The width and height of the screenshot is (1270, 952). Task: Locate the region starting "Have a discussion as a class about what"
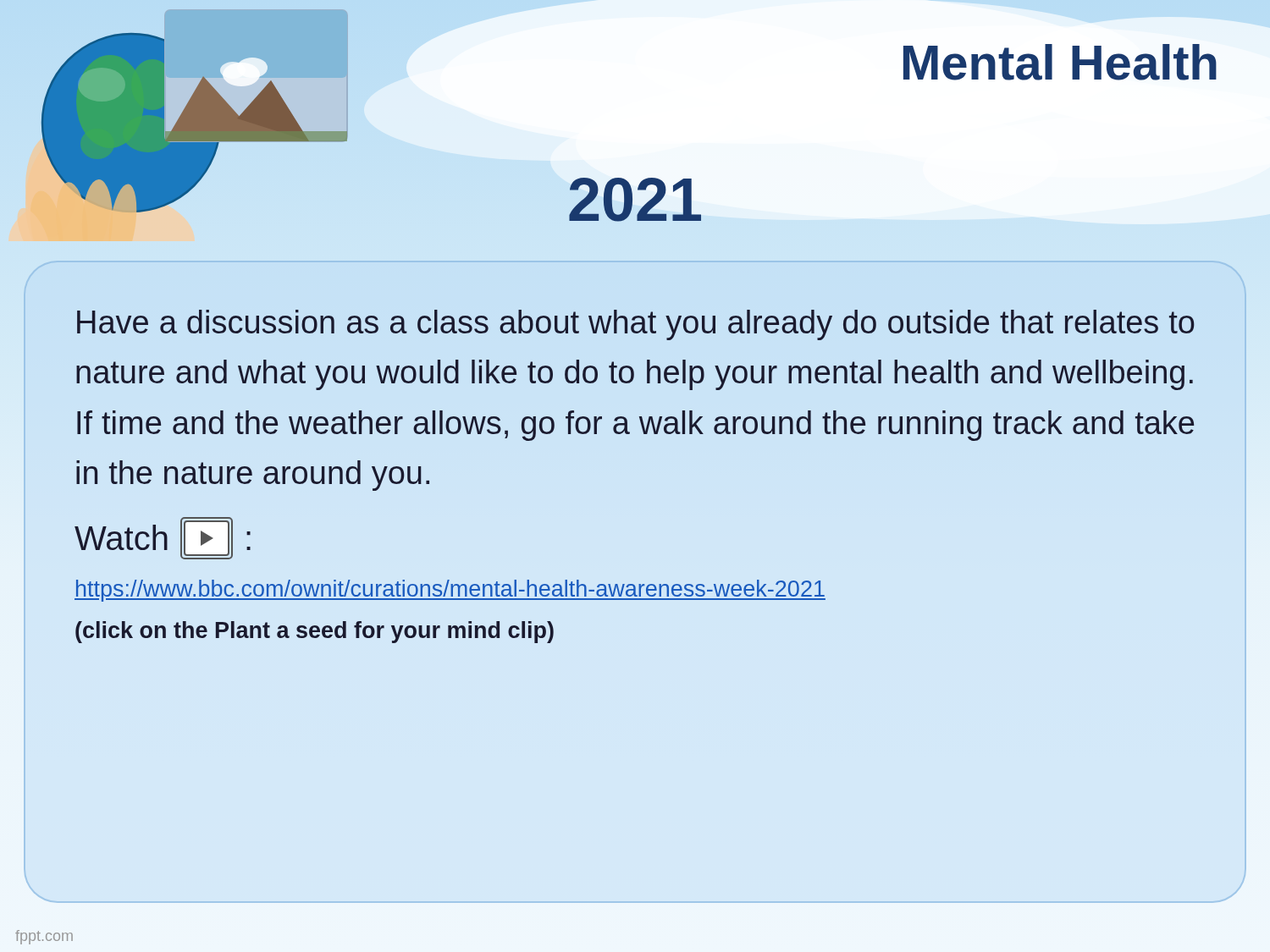pyautogui.click(x=635, y=398)
